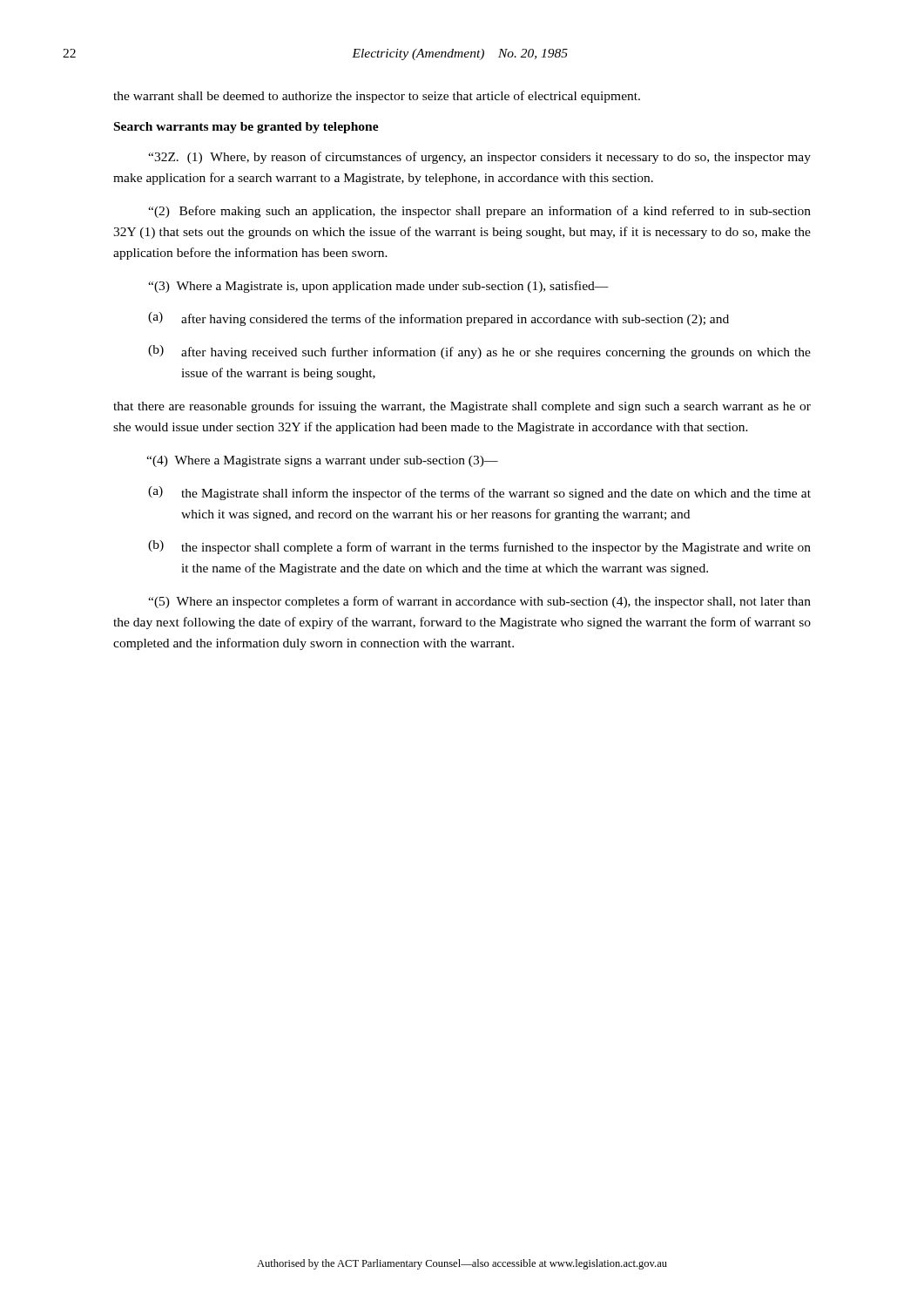Find the block starting "(a) after having considered the terms of"
Viewport: 924px width, 1307px height.
pyautogui.click(x=479, y=319)
